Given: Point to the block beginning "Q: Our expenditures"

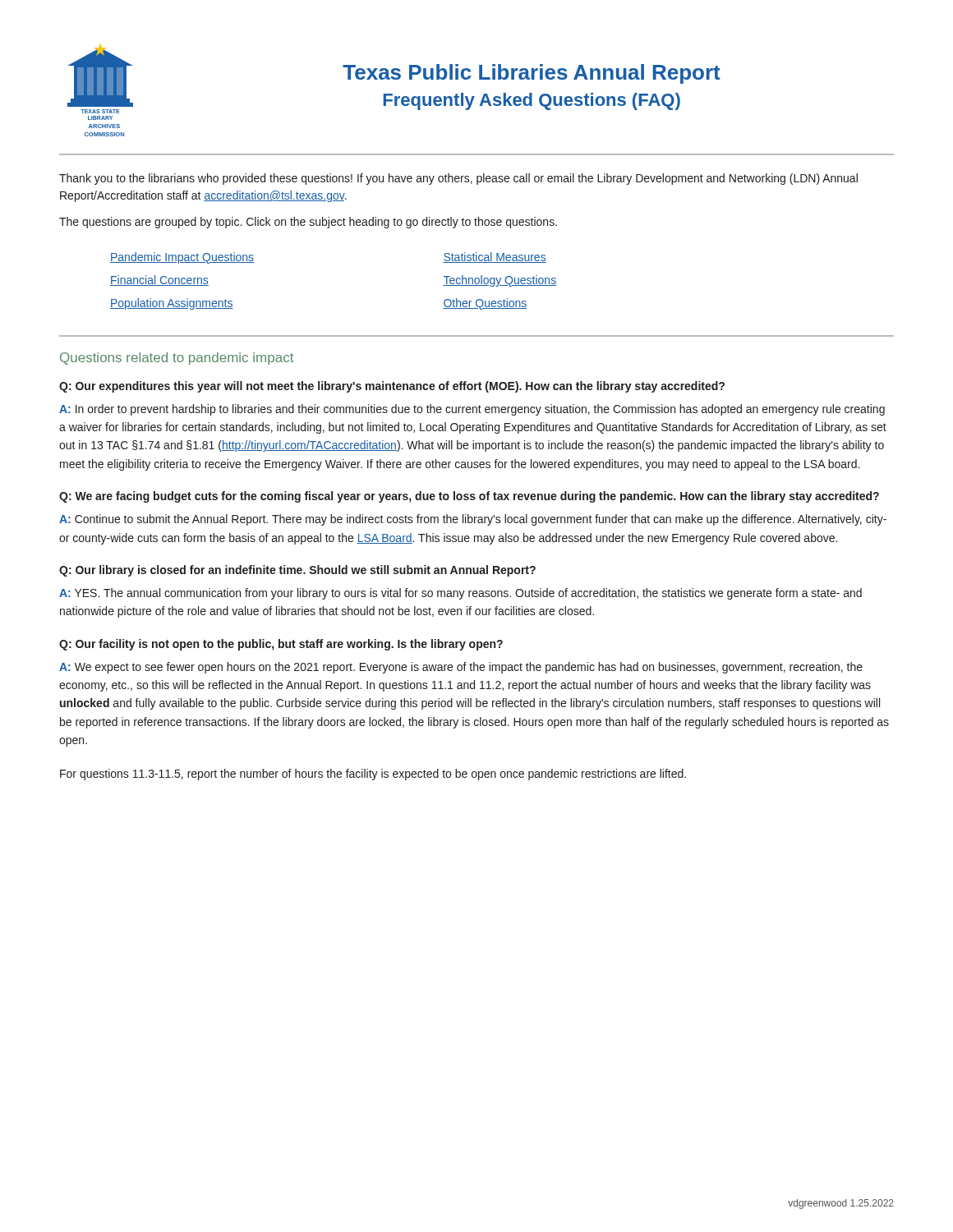Looking at the screenshot, I should (x=392, y=386).
